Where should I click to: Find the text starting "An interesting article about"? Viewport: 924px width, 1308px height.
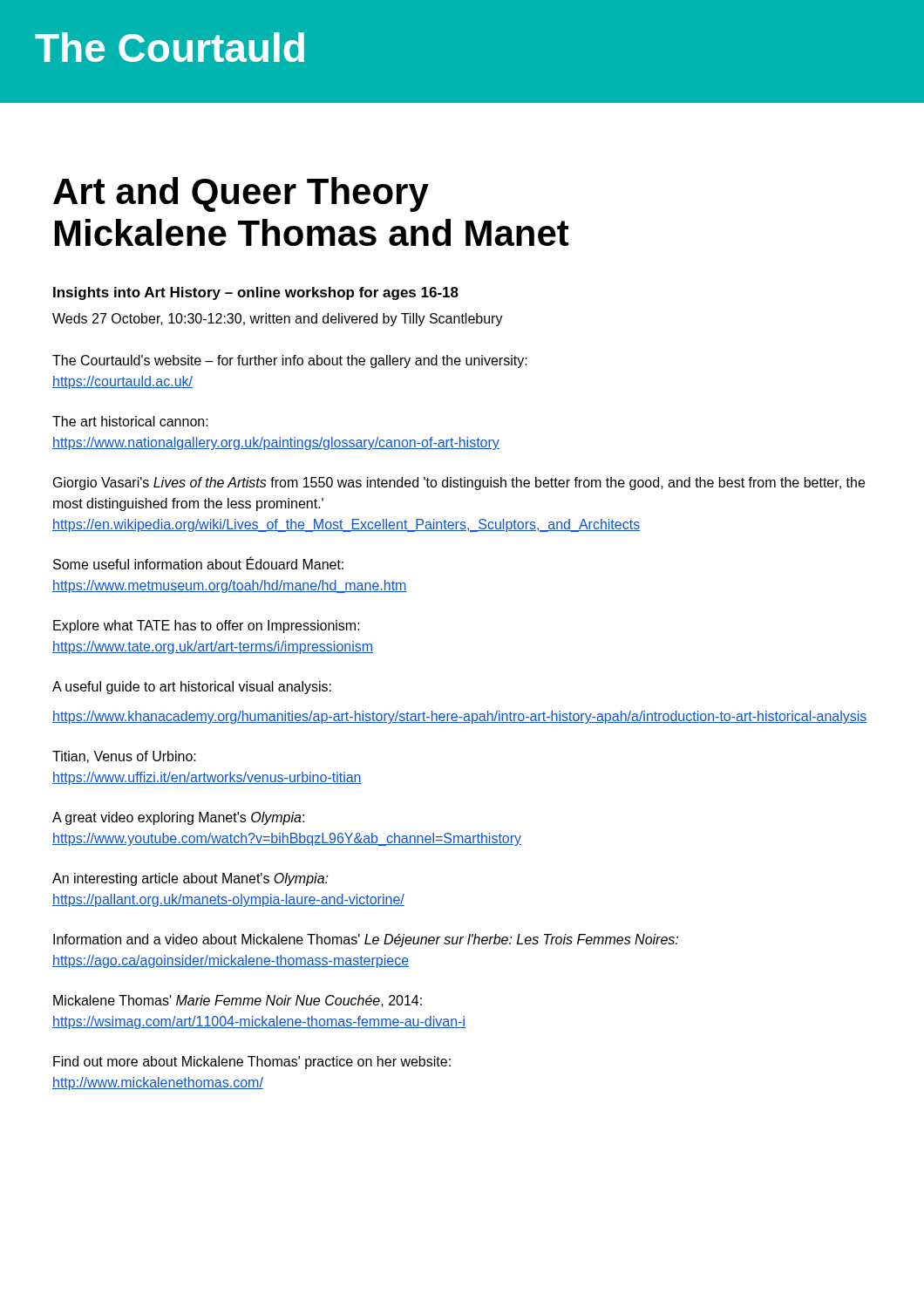(x=190, y=879)
